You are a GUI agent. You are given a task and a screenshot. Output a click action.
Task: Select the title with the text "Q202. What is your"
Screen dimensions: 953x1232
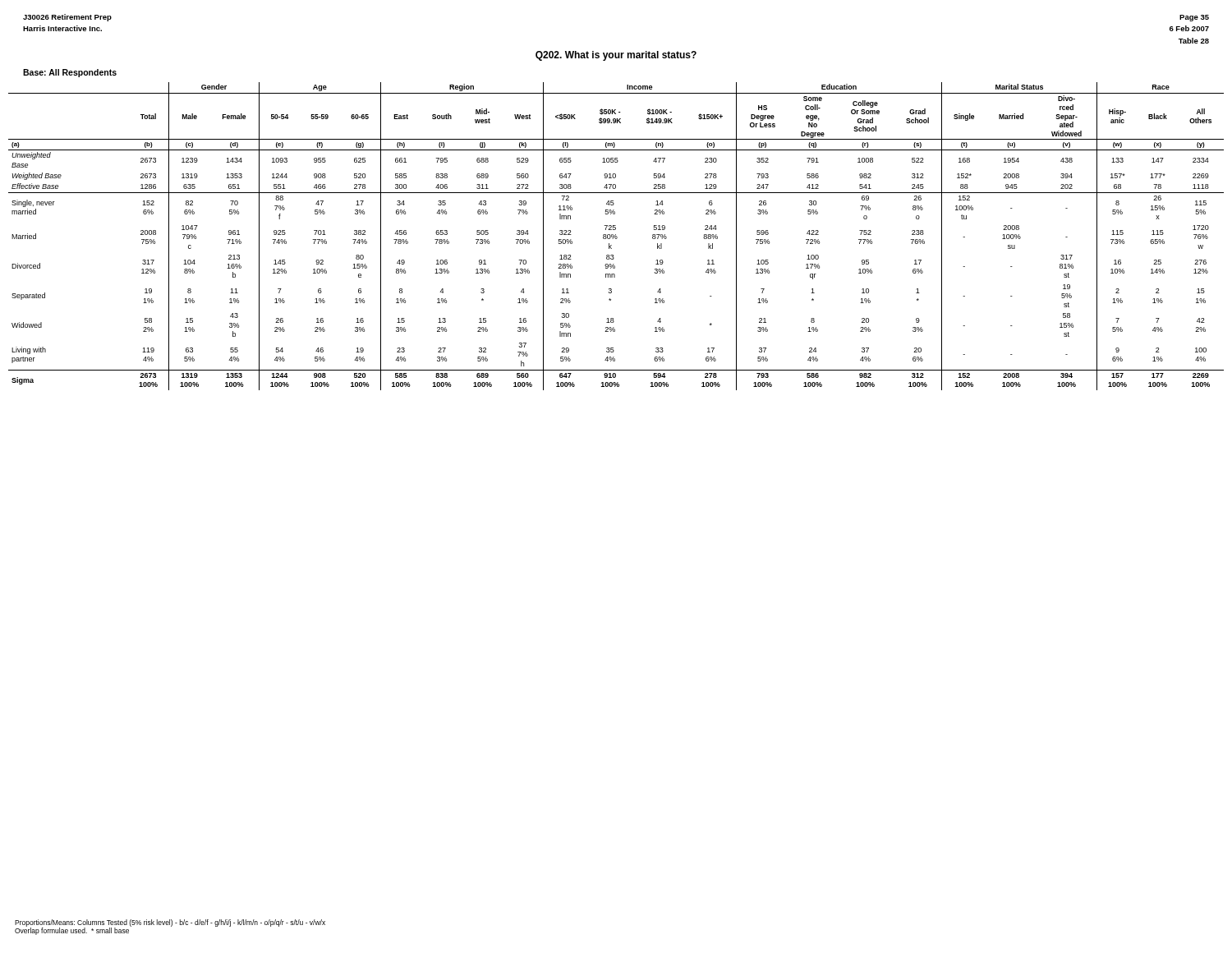(x=616, y=55)
